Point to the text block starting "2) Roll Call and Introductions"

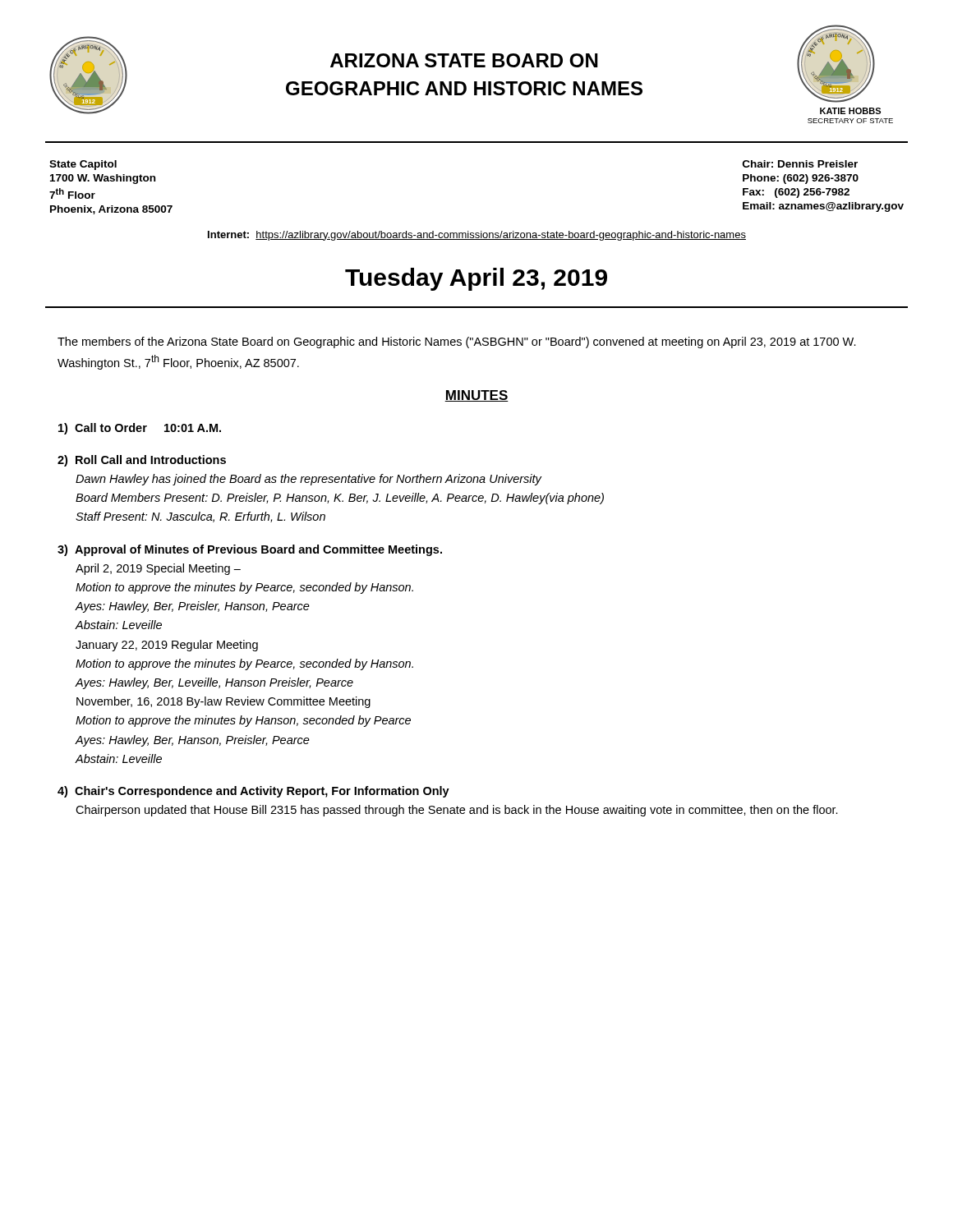[476, 490]
